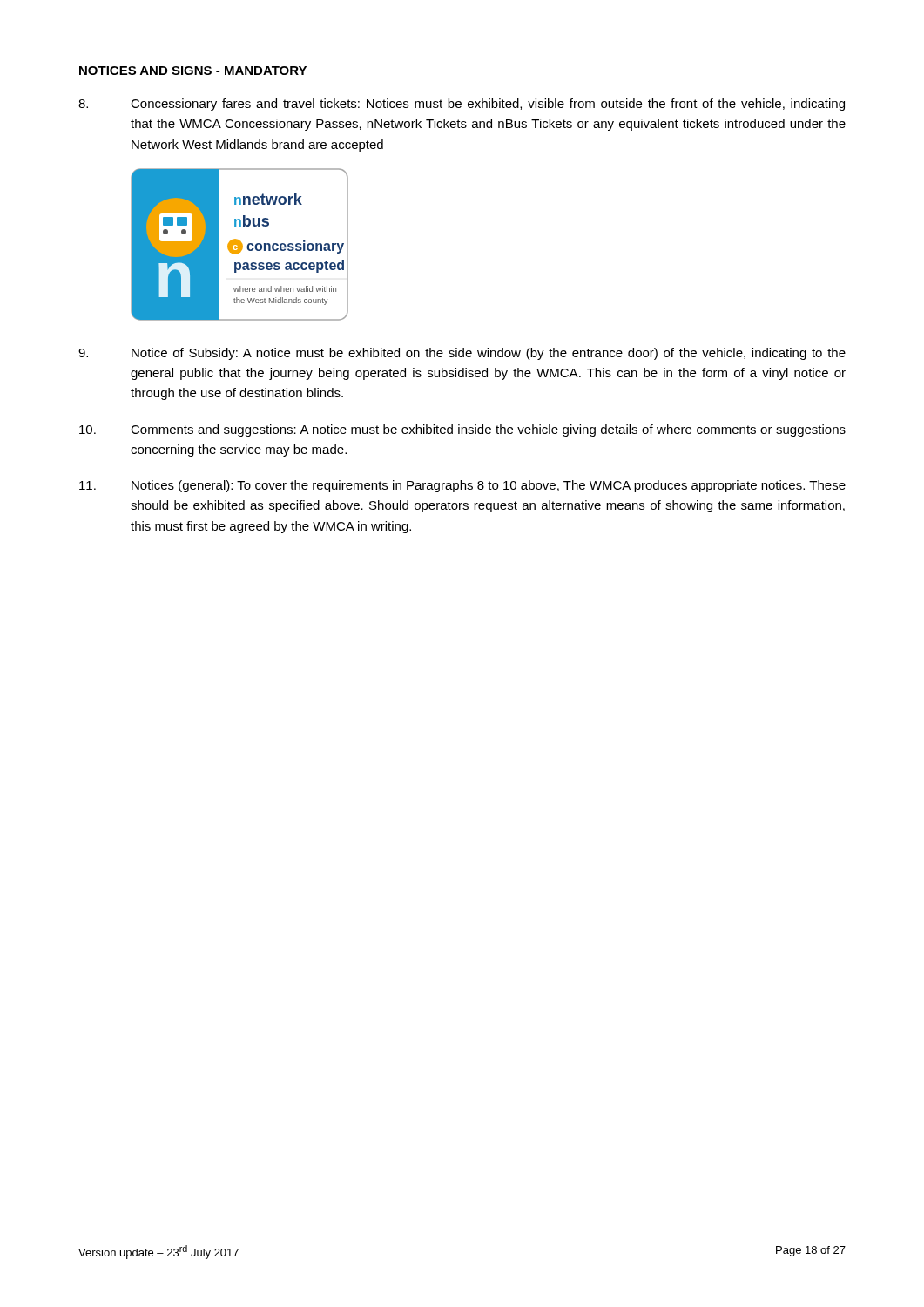
Task: Locate the block starting "9. Notice of"
Action: (x=462, y=373)
